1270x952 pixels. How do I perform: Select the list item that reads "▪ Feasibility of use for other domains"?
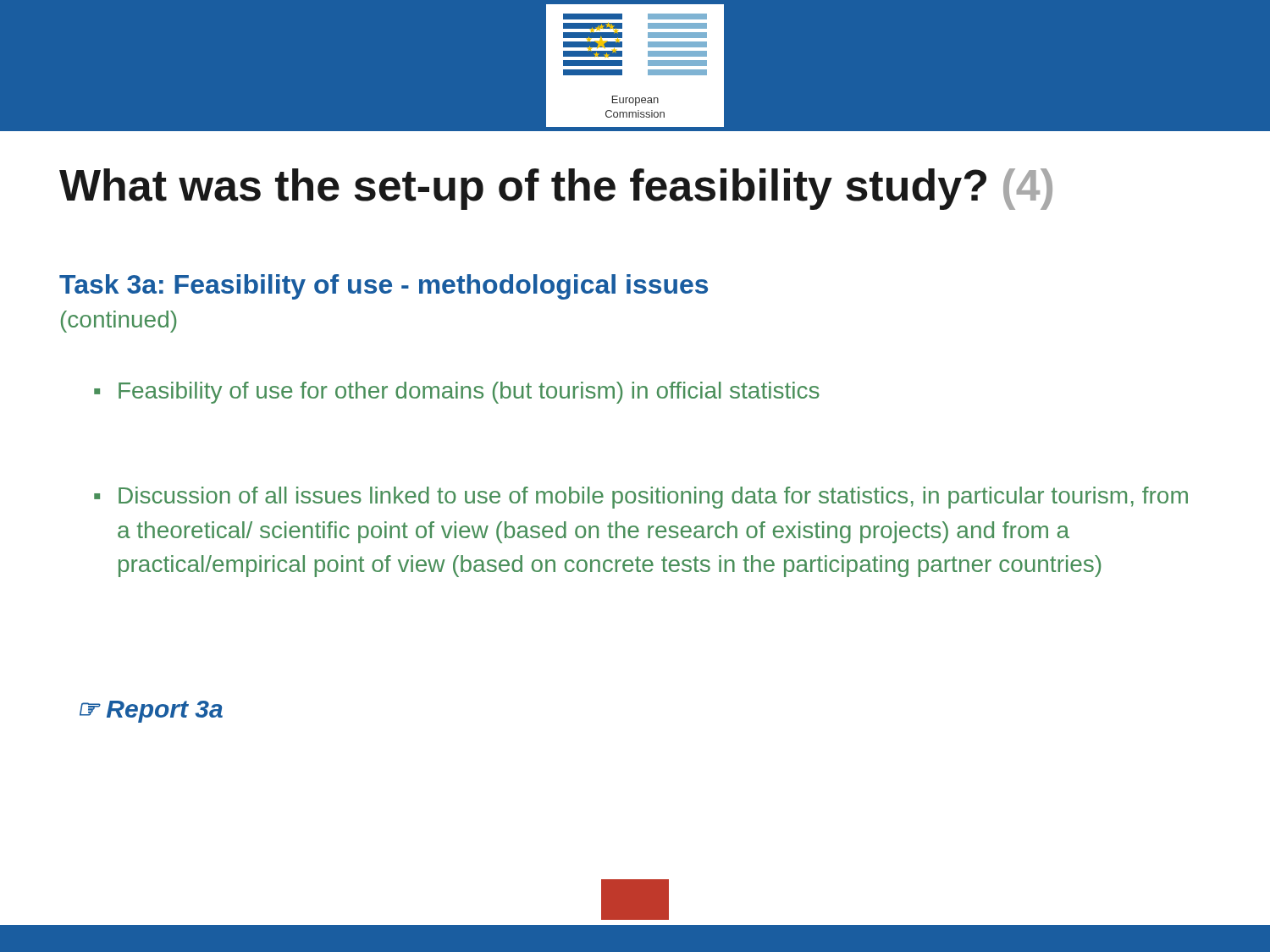click(457, 391)
